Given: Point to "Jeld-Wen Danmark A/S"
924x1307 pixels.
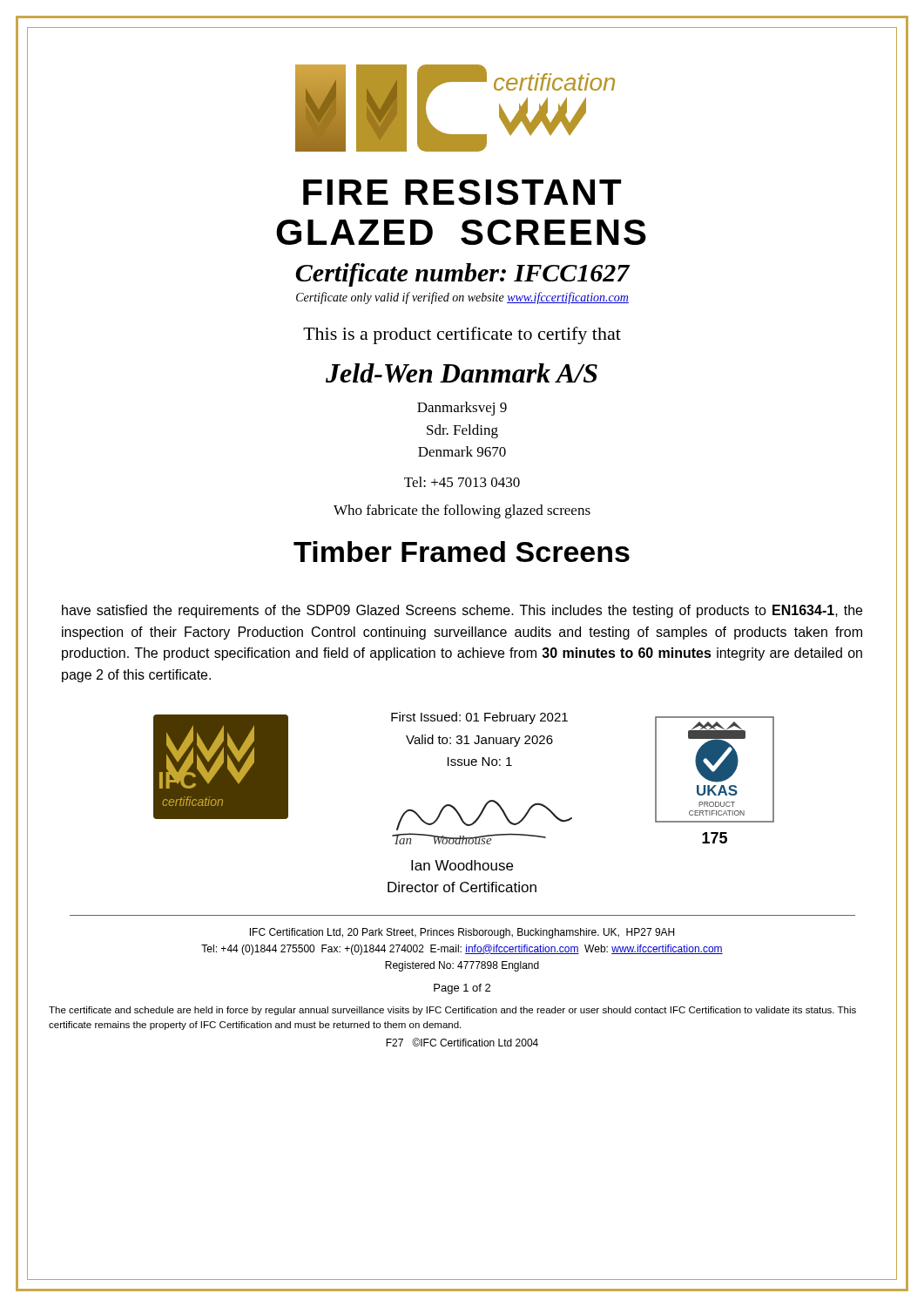Looking at the screenshot, I should click(x=462, y=373).
